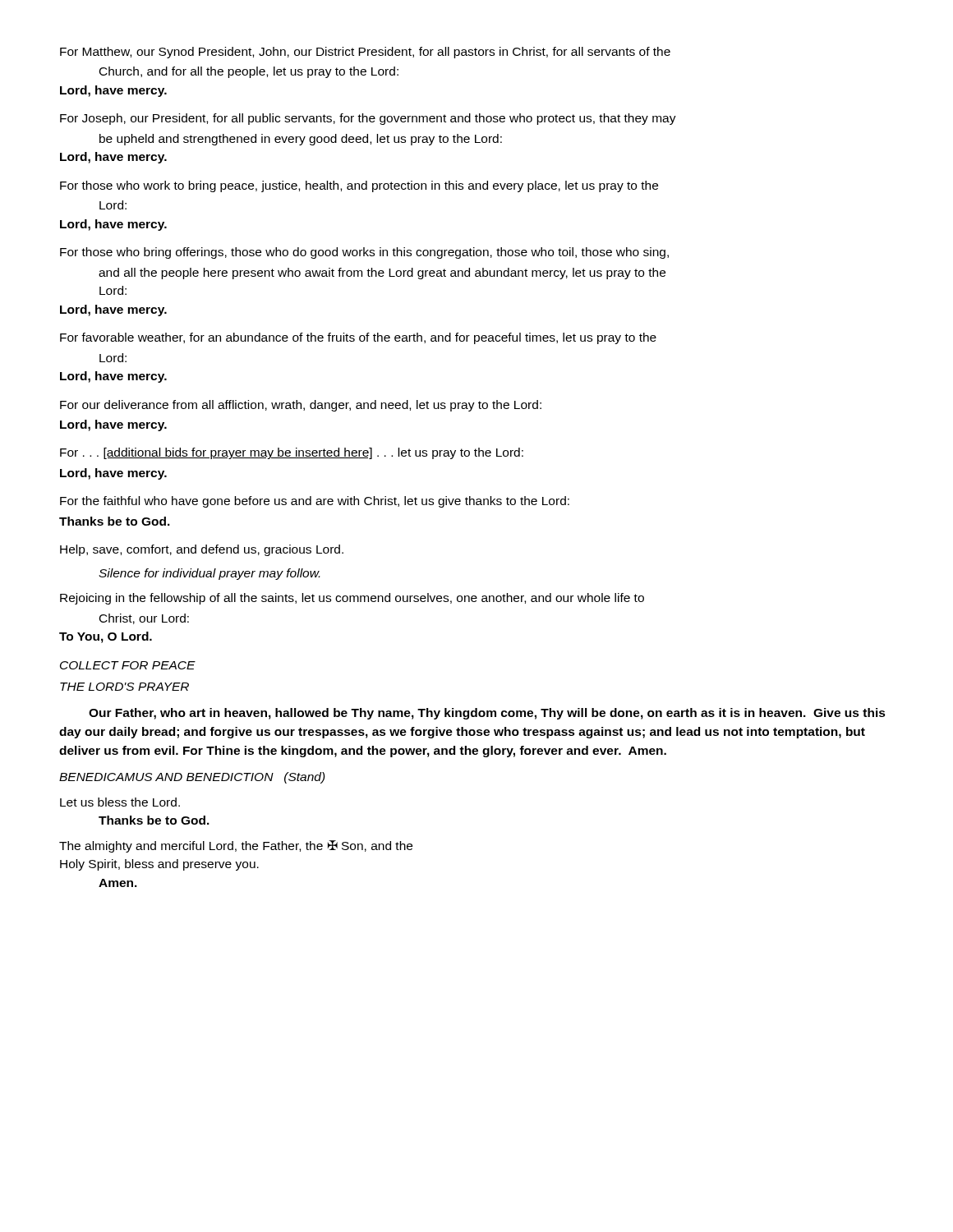The height and width of the screenshot is (1232, 953).
Task: Select the text block starting "For . . . [additional bids"
Action: pyautogui.click(x=476, y=463)
